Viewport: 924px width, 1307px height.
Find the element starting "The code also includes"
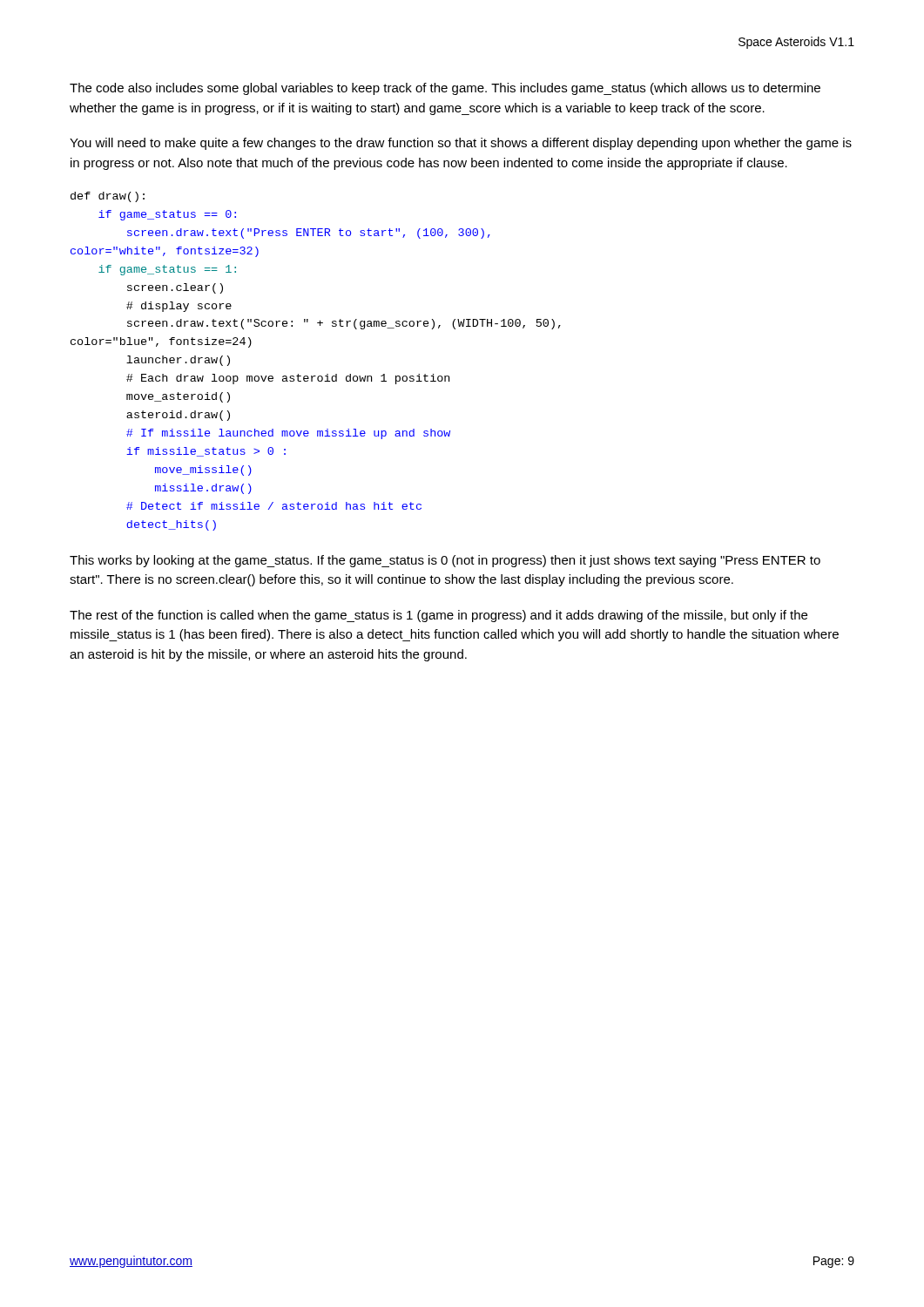pyautogui.click(x=445, y=97)
